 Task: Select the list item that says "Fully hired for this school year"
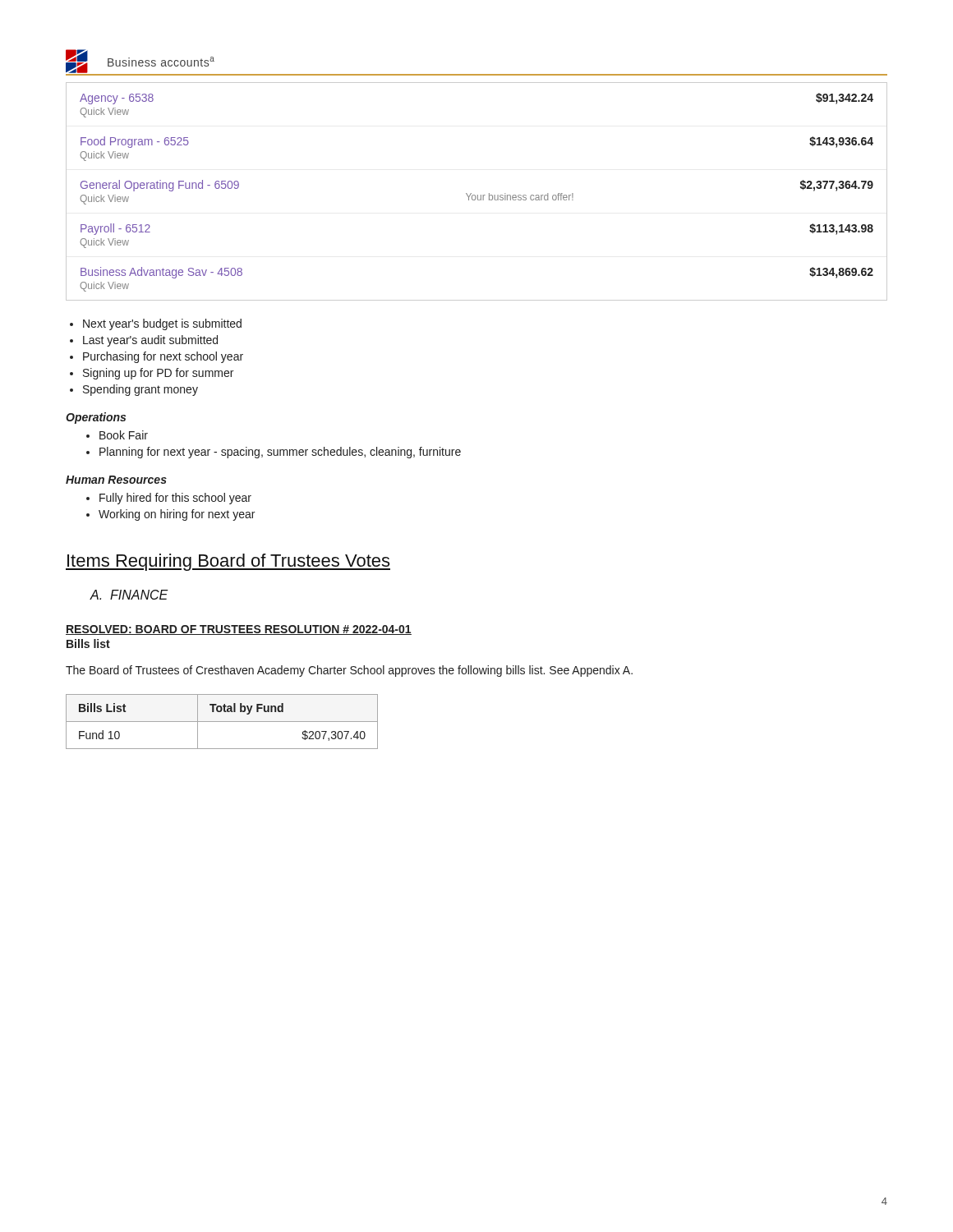(x=175, y=498)
